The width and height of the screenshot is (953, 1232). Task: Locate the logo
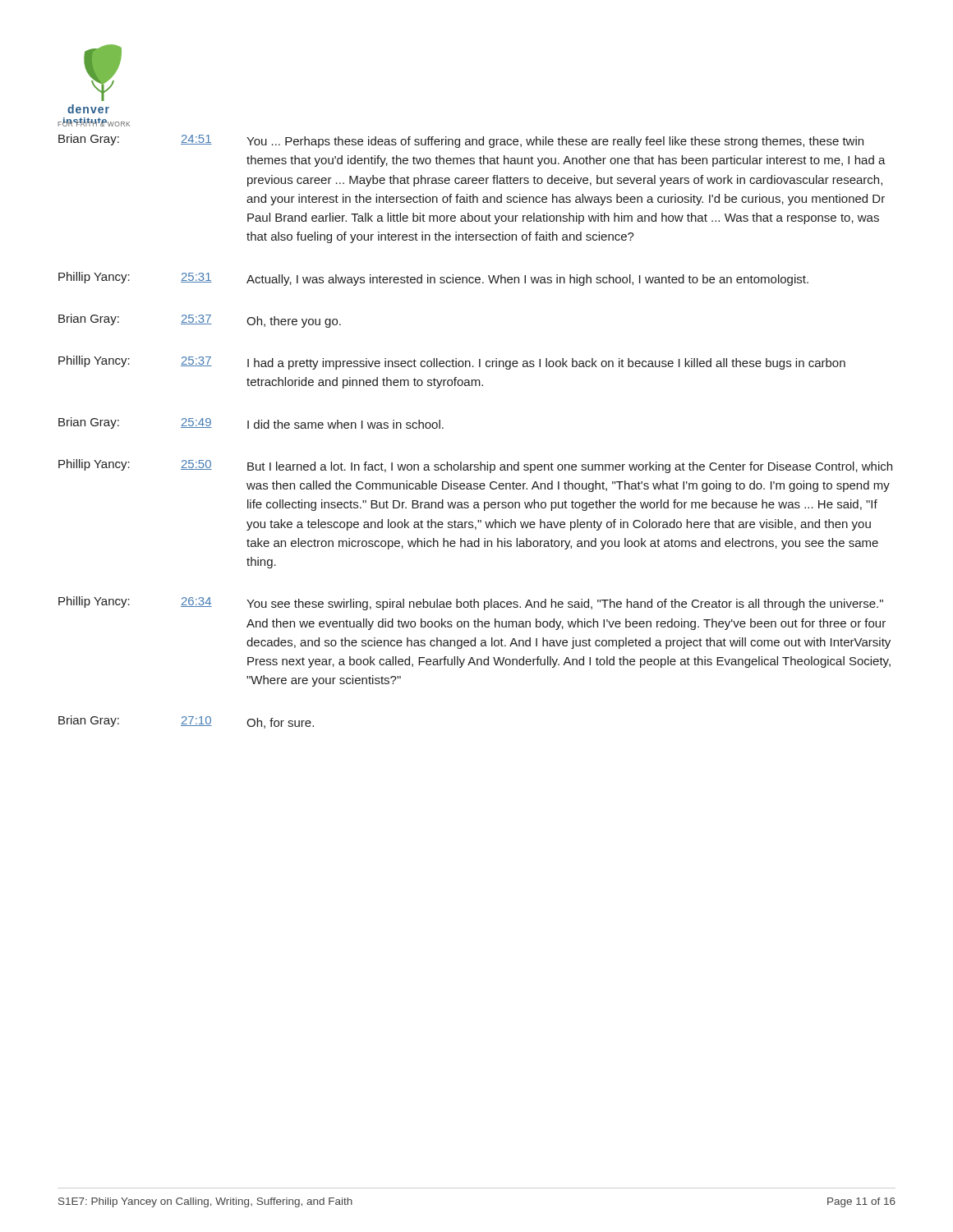(x=107, y=81)
